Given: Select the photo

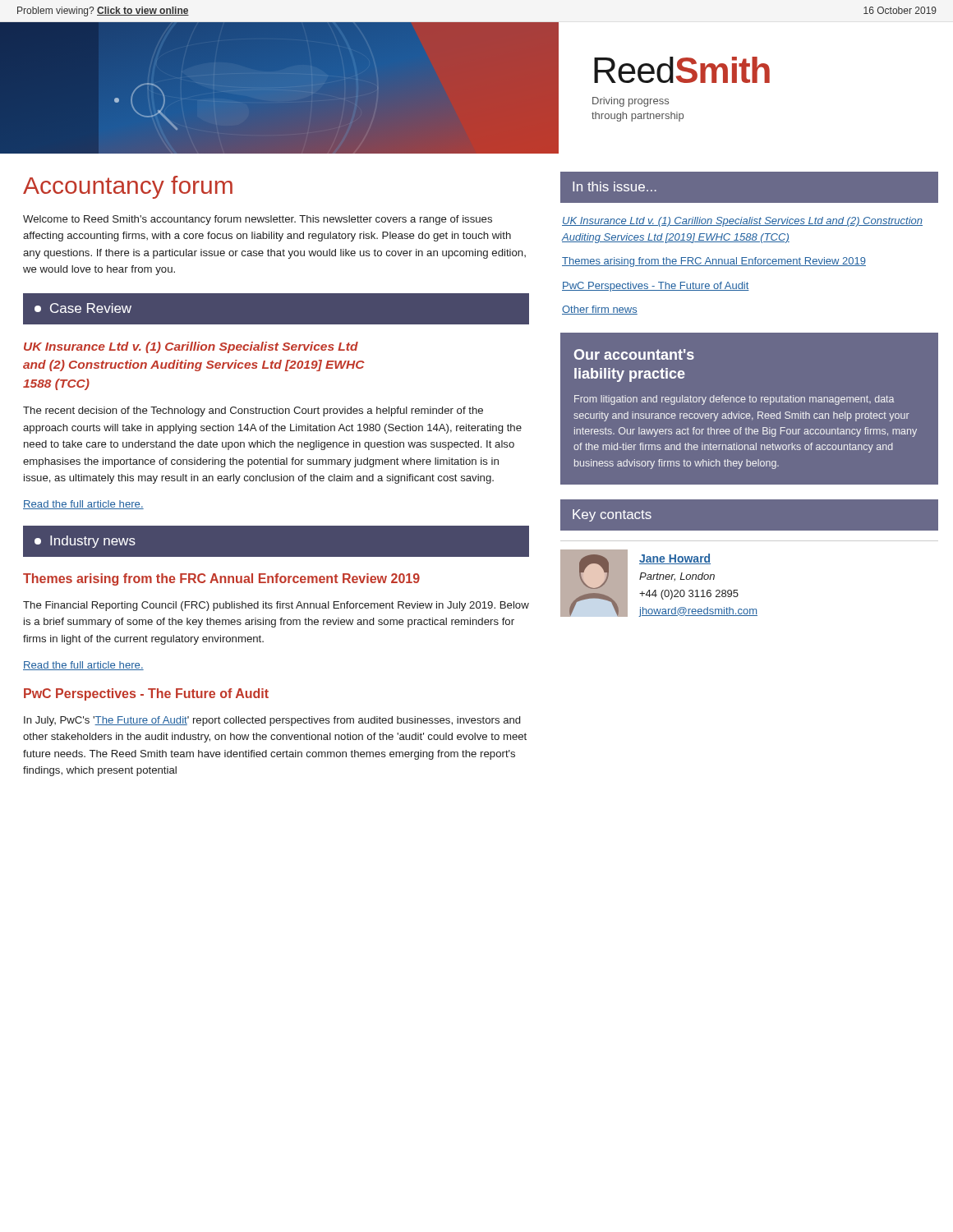Looking at the screenshot, I should click(594, 583).
